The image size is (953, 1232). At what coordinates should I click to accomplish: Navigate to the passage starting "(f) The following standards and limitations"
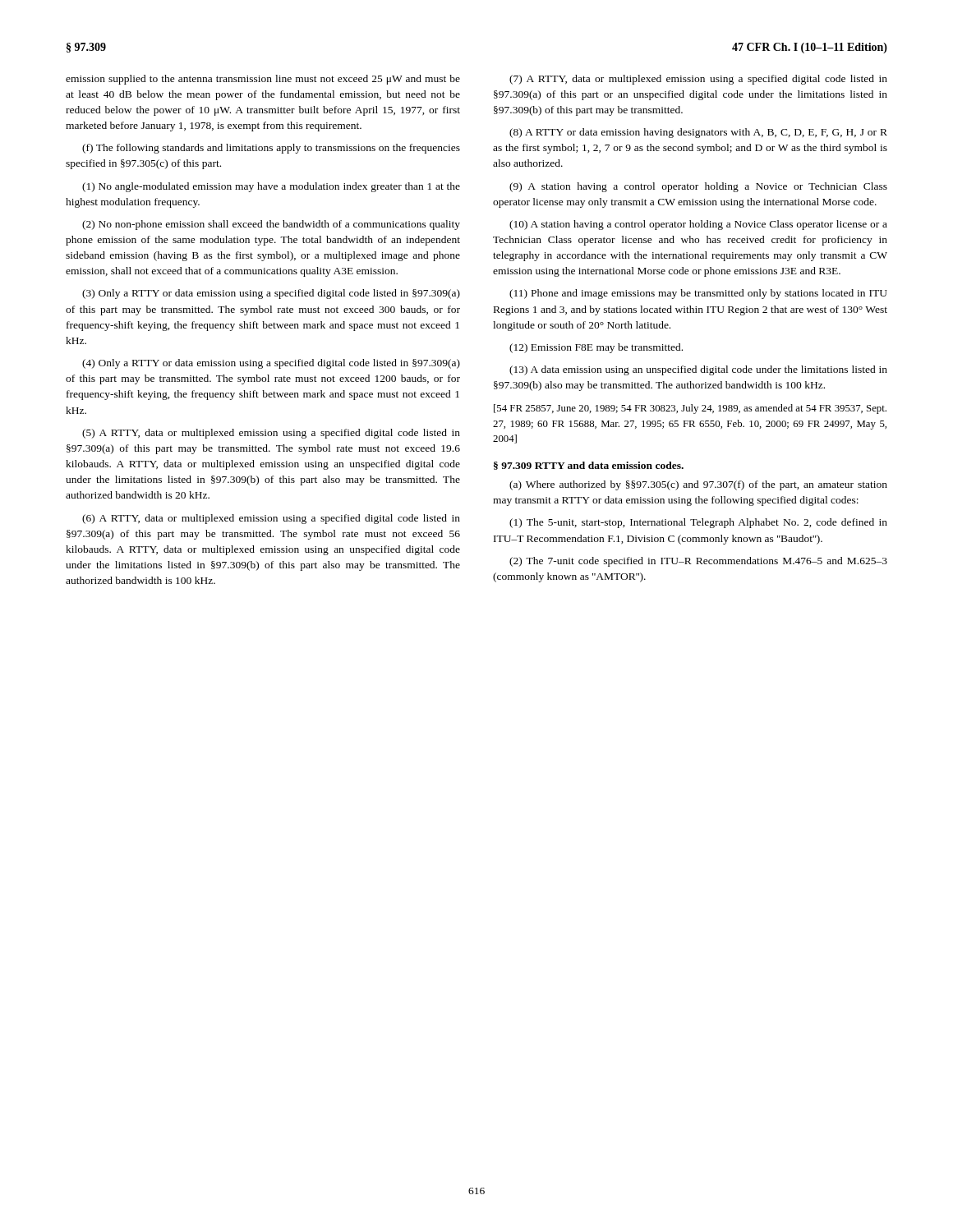263,156
